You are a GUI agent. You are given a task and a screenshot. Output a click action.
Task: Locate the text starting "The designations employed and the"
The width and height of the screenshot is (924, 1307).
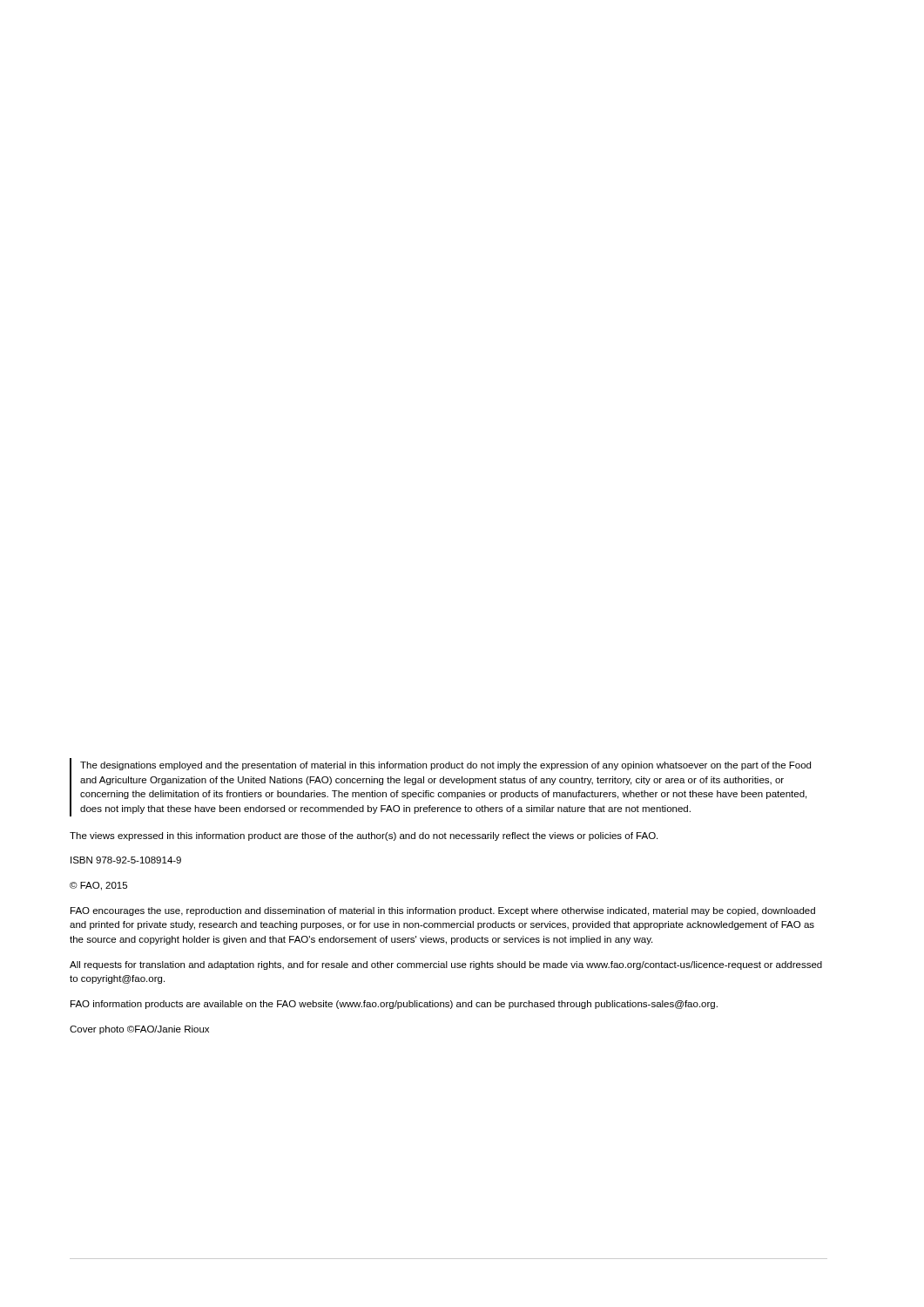pyautogui.click(x=454, y=787)
